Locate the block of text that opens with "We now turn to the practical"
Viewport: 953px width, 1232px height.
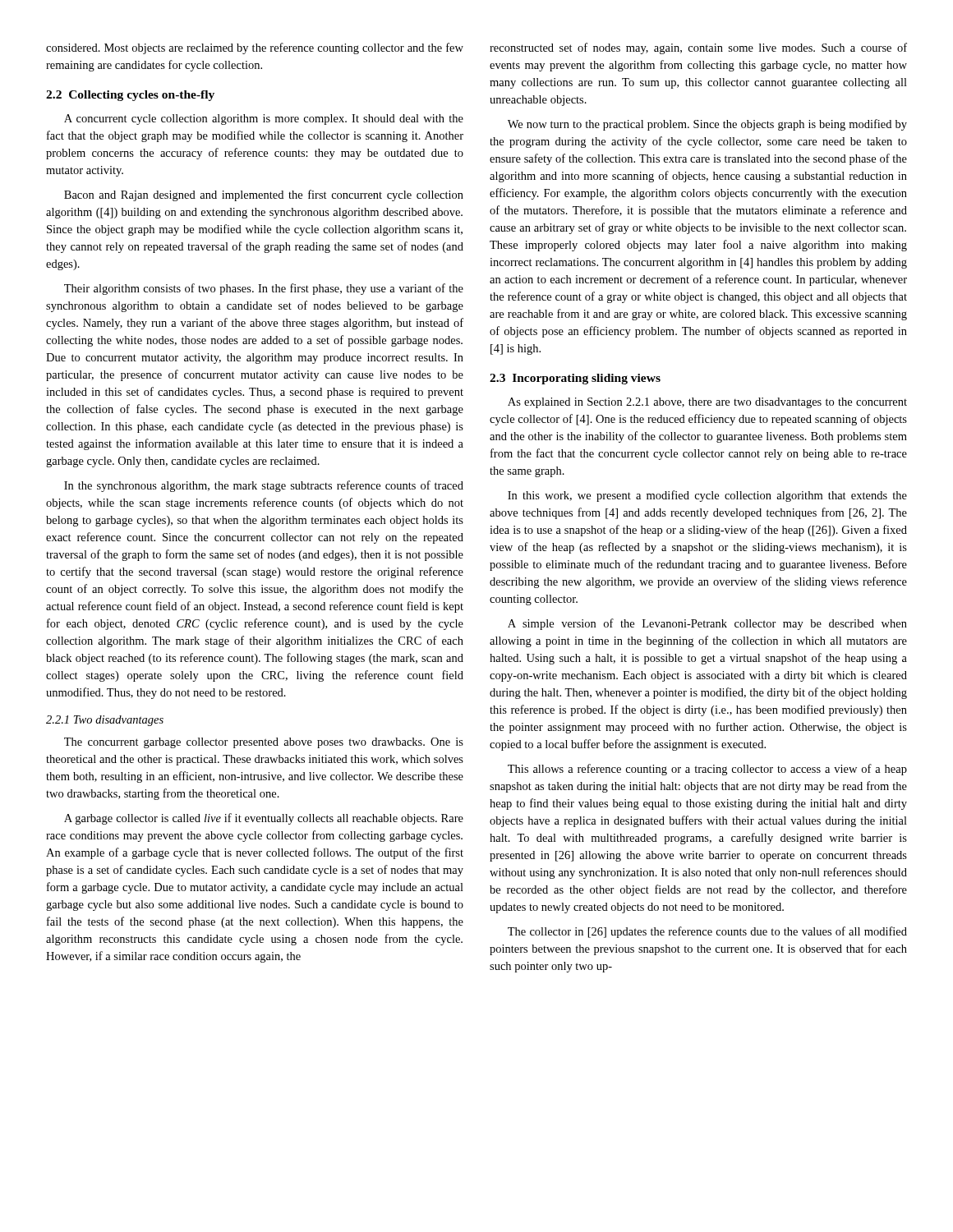pos(698,237)
